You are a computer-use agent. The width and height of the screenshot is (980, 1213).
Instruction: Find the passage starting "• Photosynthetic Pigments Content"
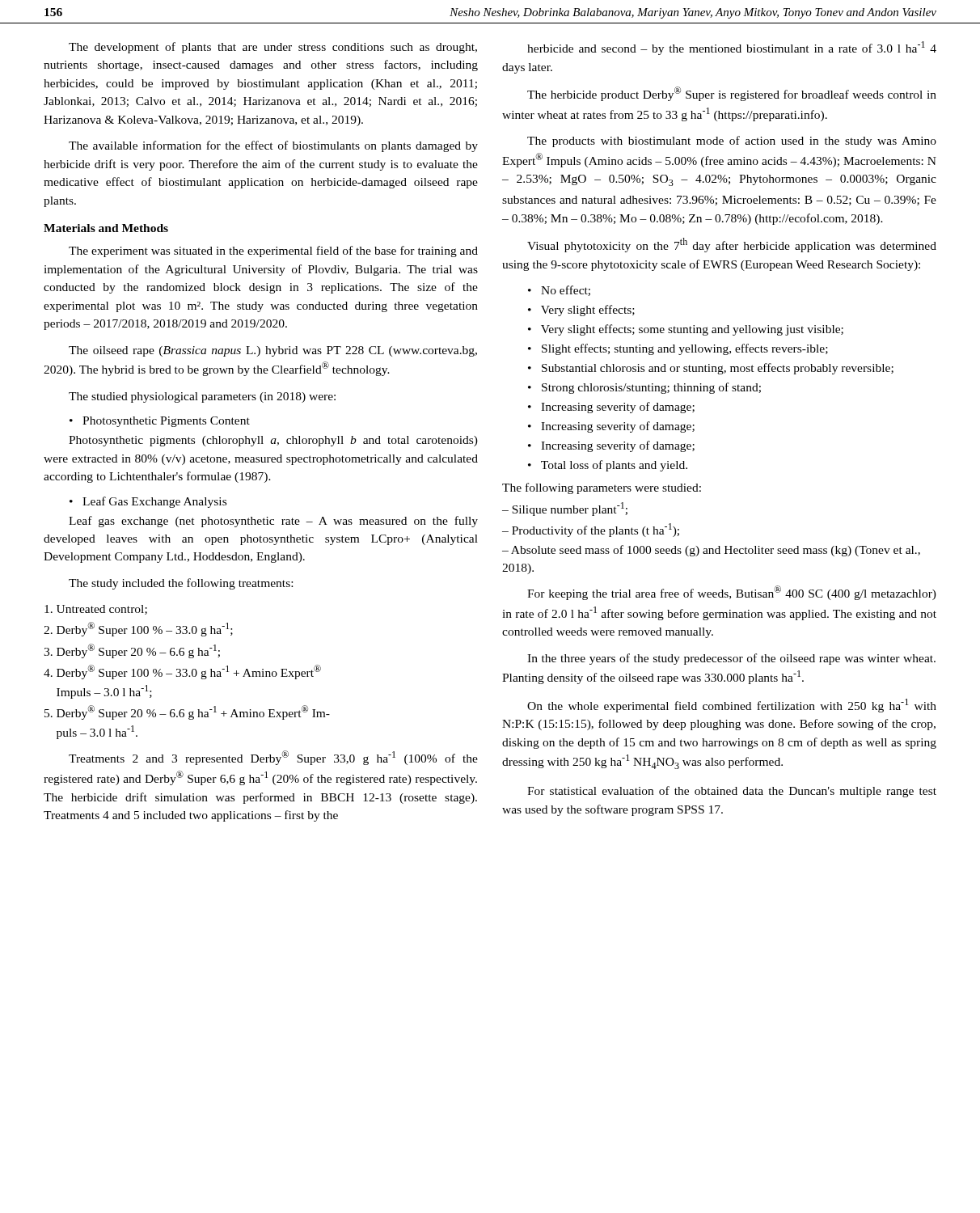coord(159,420)
